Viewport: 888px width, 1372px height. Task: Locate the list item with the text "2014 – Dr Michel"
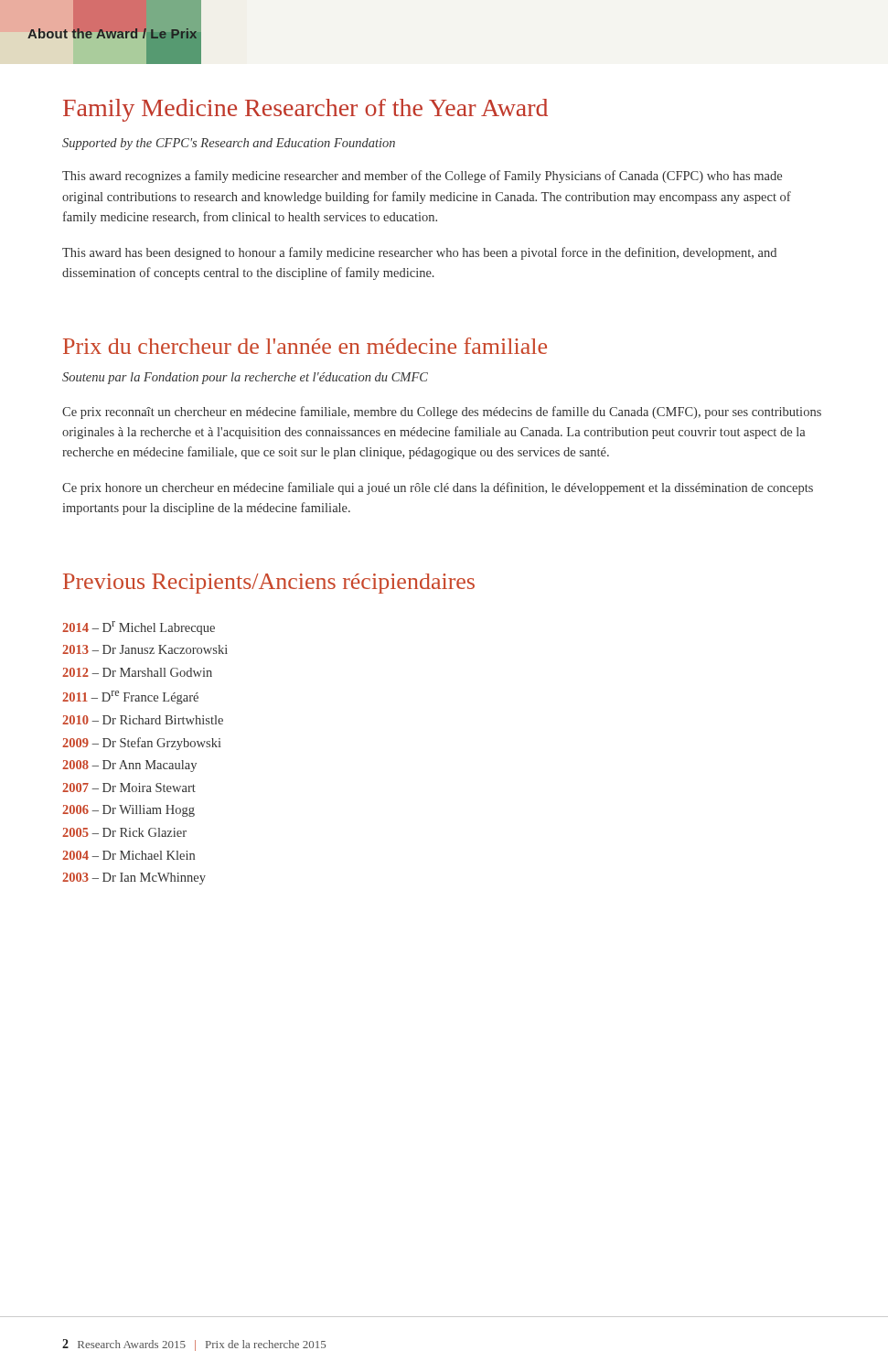pos(139,625)
